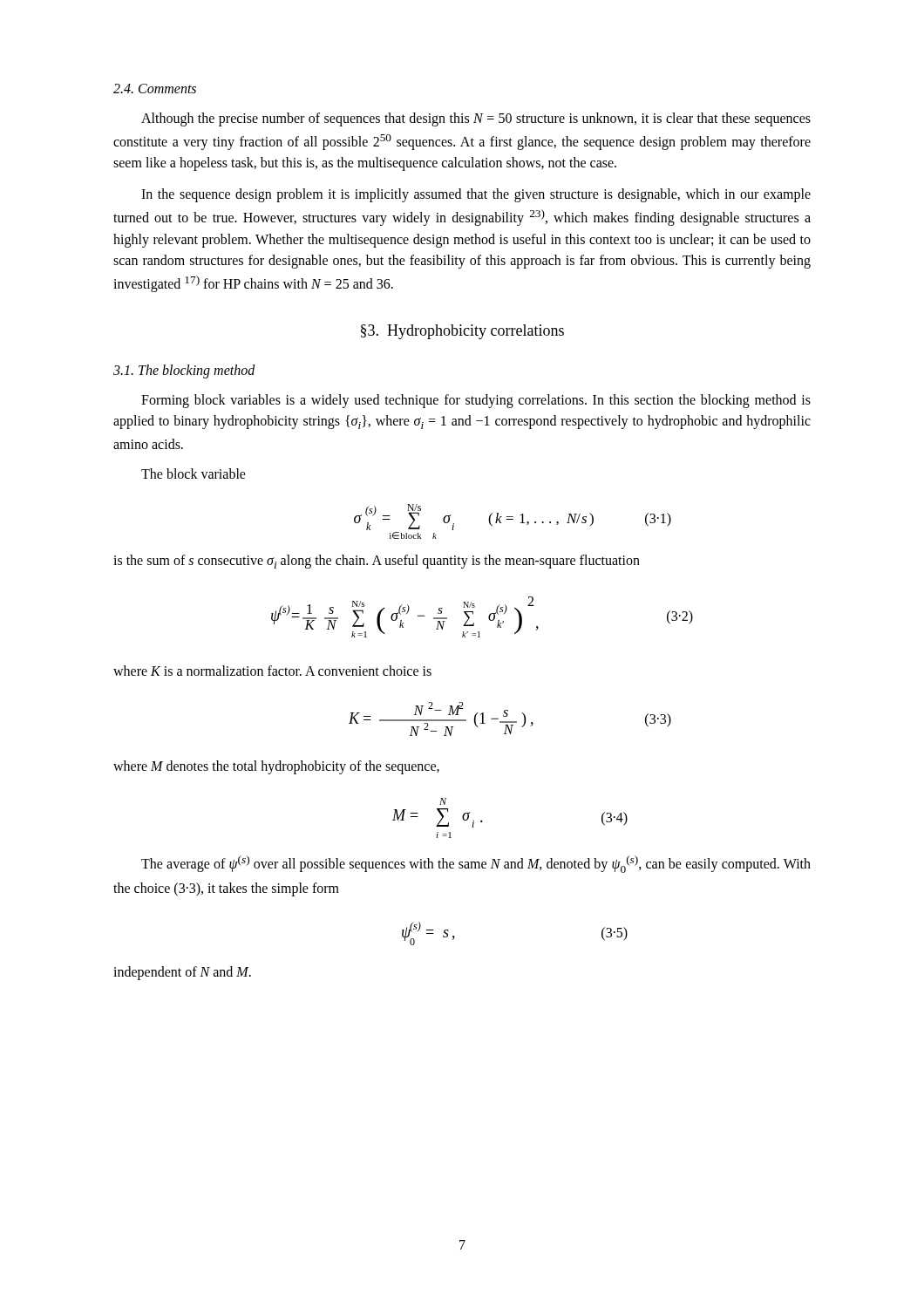Where is the passage that starts "where K is a normalization"?
924x1308 pixels.
(x=272, y=671)
